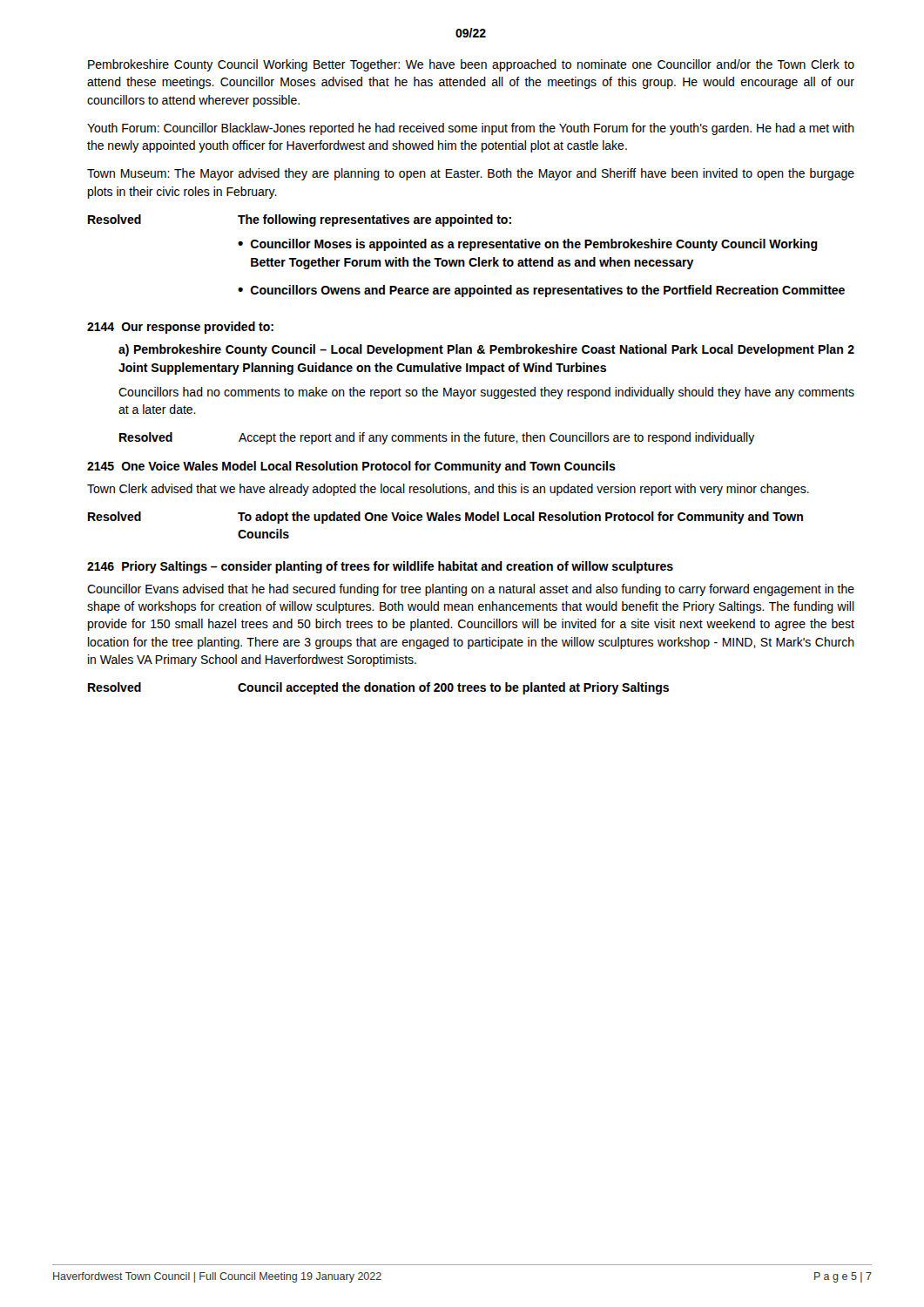The width and height of the screenshot is (924, 1307).
Task: Click on the text block that says "Pembrokeshire County Council"
Action: (471, 82)
